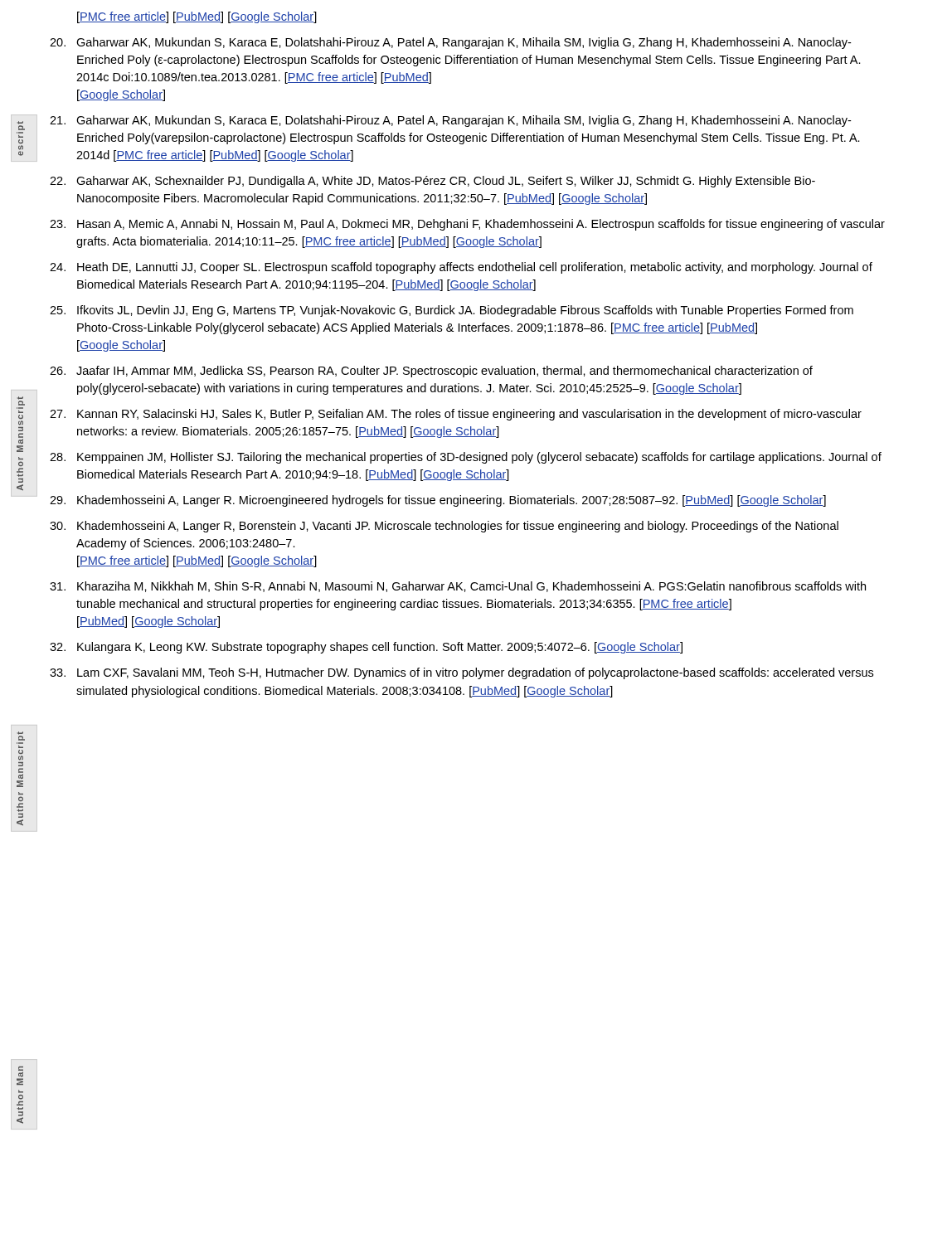Find the block on this page that starts "20. Gaharwar AK, Mukundan S, Karaca E,"
Viewport: 952px width, 1244px height.
tap(468, 69)
